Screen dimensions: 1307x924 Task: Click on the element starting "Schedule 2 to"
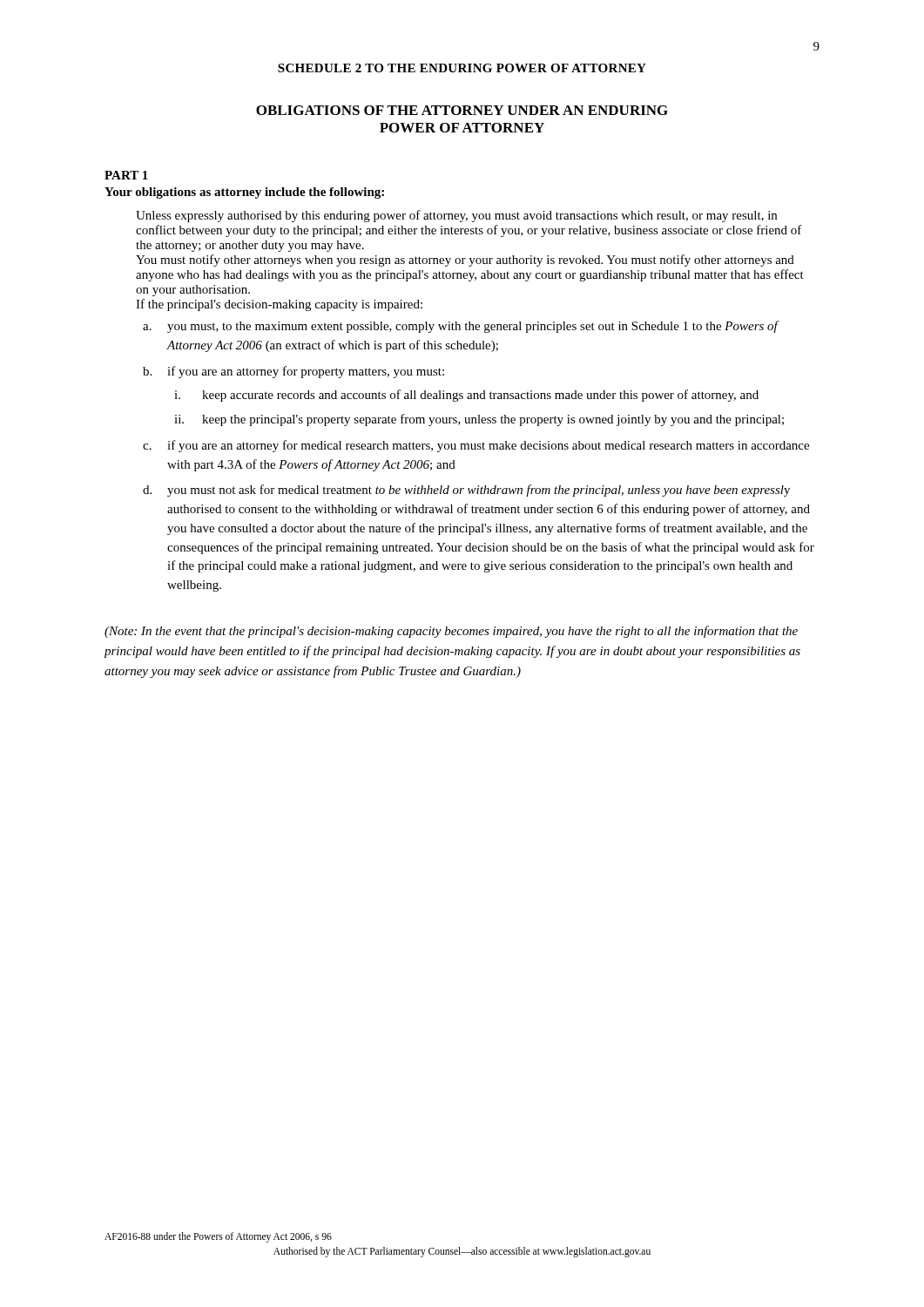coord(462,68)
